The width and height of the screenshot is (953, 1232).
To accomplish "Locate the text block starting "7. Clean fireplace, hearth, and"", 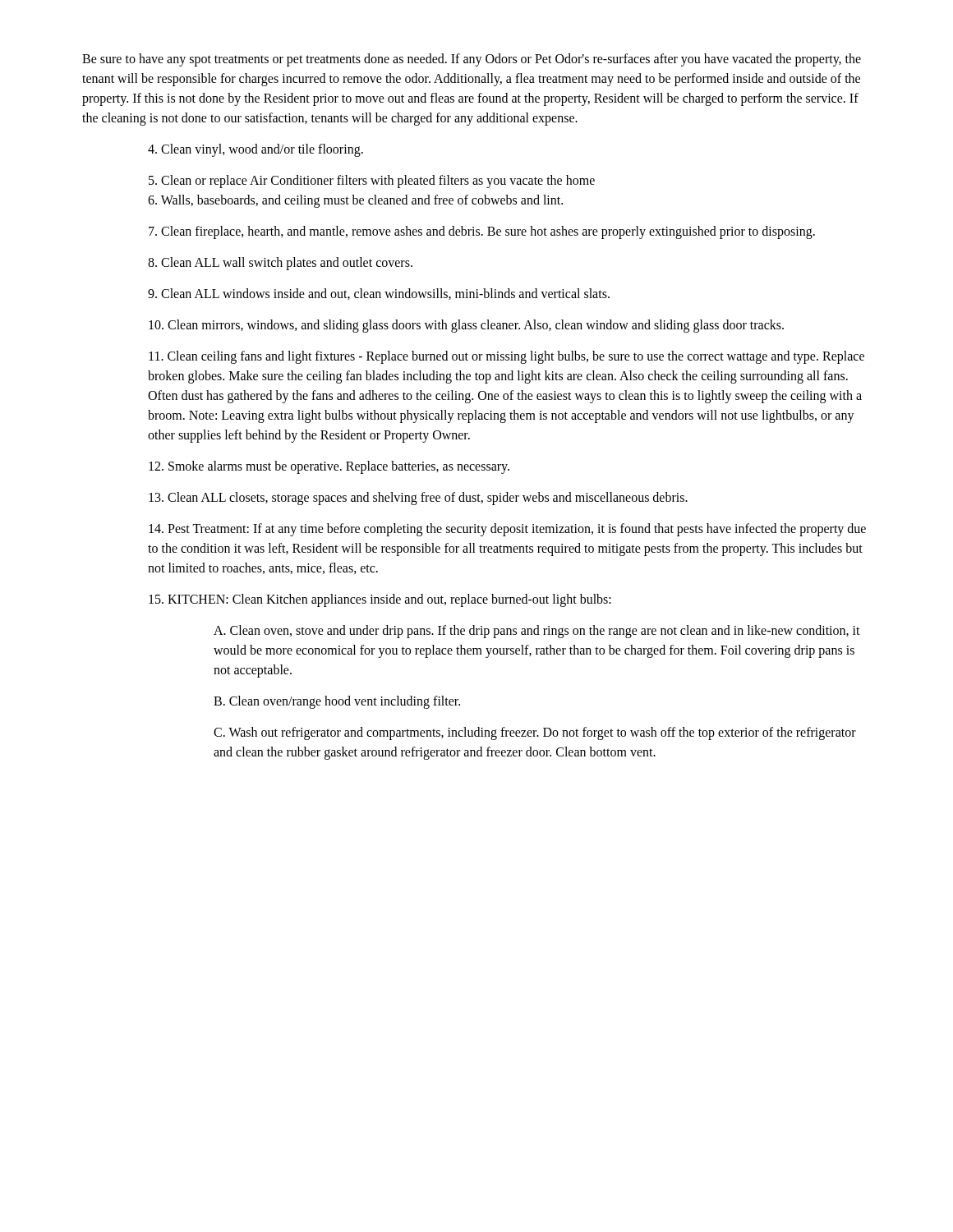I will click(482, 231).
